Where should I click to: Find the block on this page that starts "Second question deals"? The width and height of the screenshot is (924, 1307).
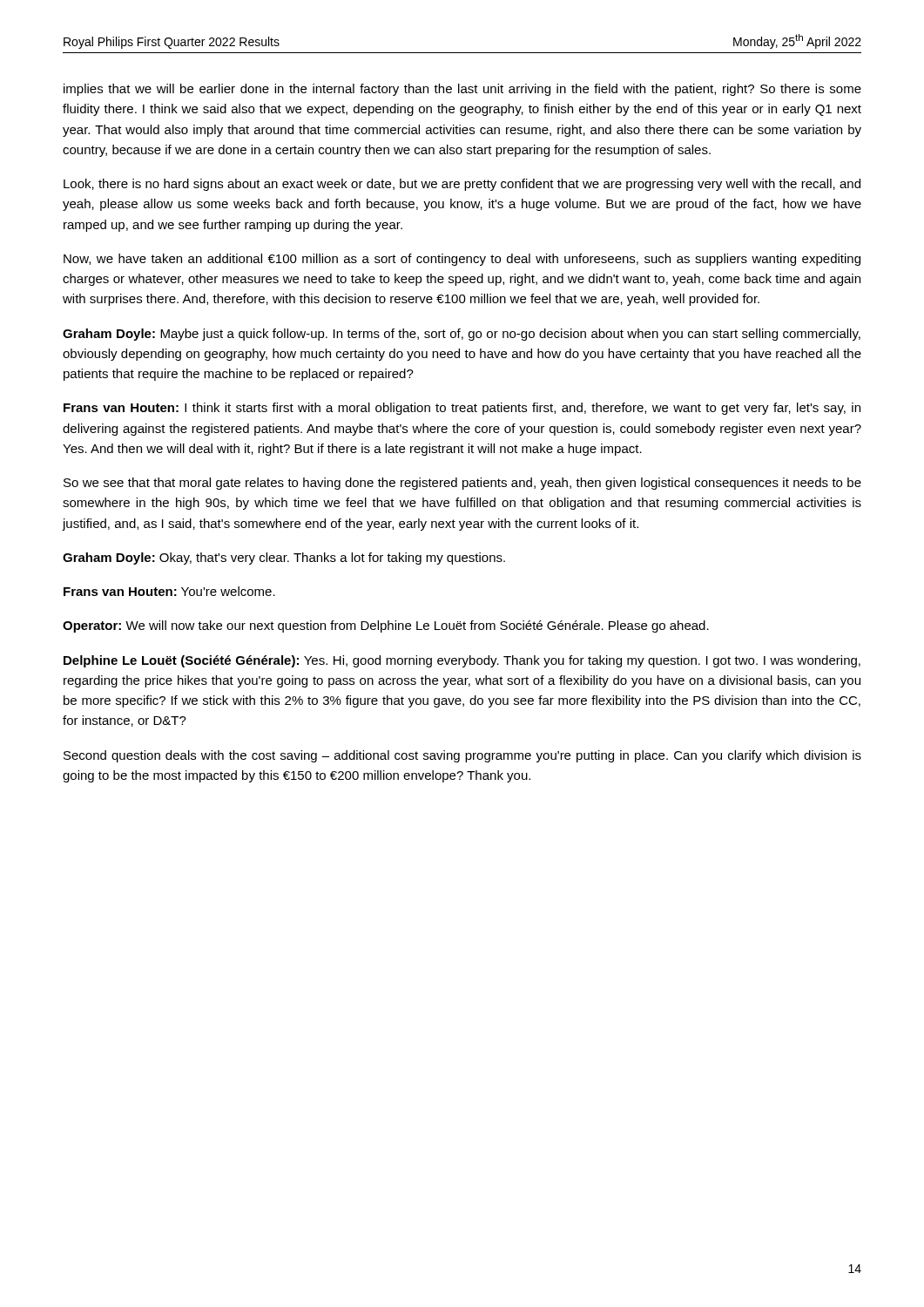click(462, 765)
